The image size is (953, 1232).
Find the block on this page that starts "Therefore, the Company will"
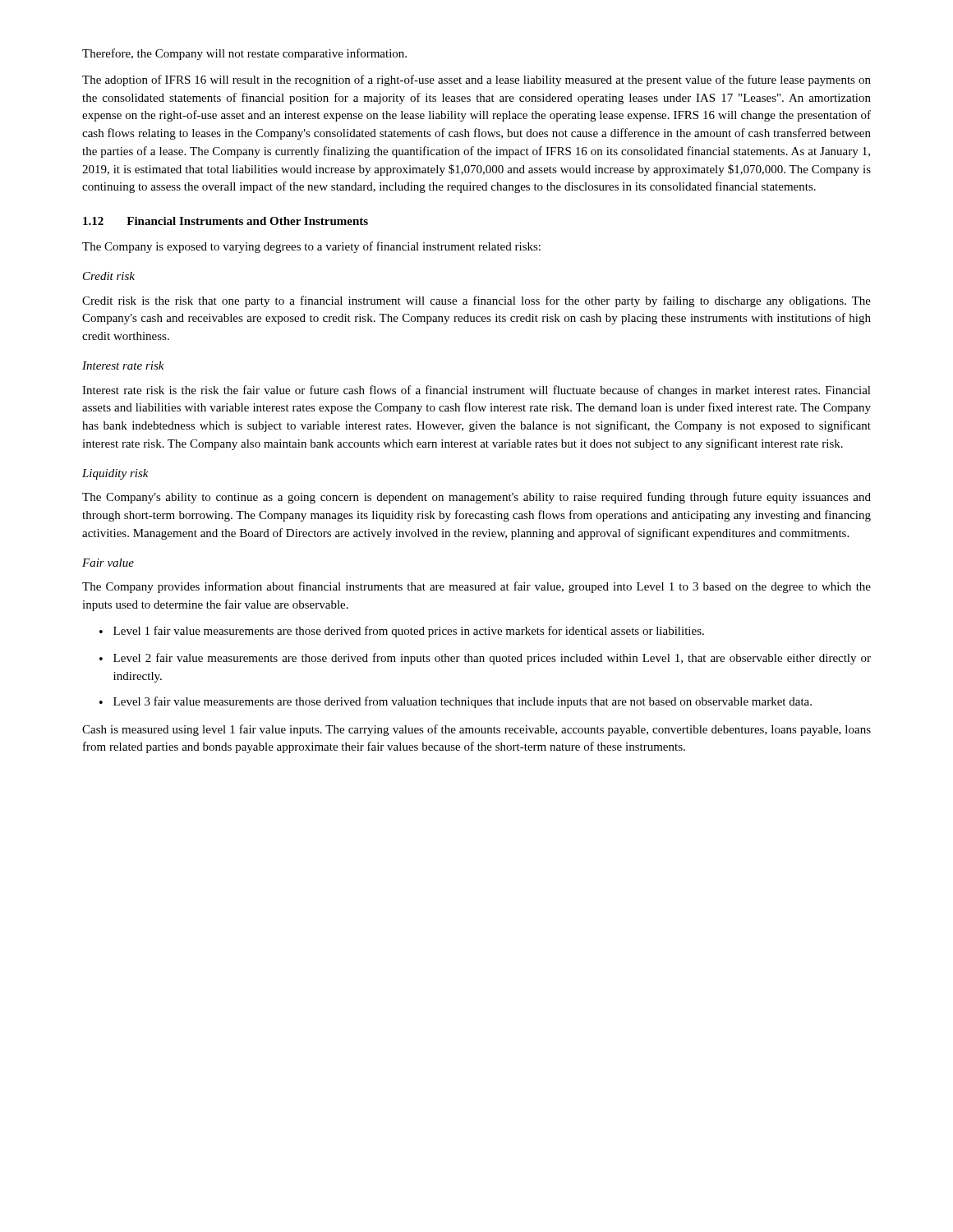(476, 121)
